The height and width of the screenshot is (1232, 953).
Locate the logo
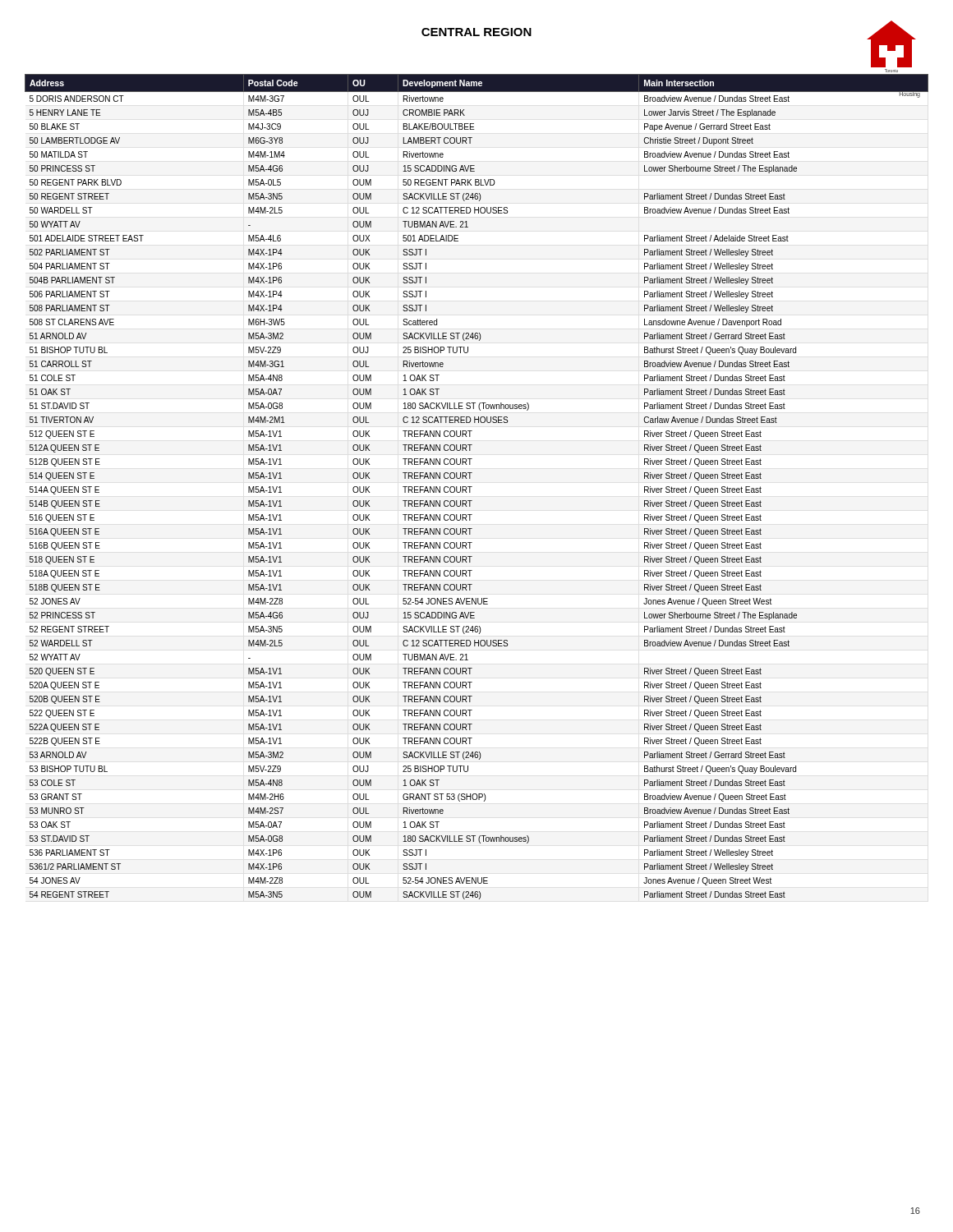point(891,45)
